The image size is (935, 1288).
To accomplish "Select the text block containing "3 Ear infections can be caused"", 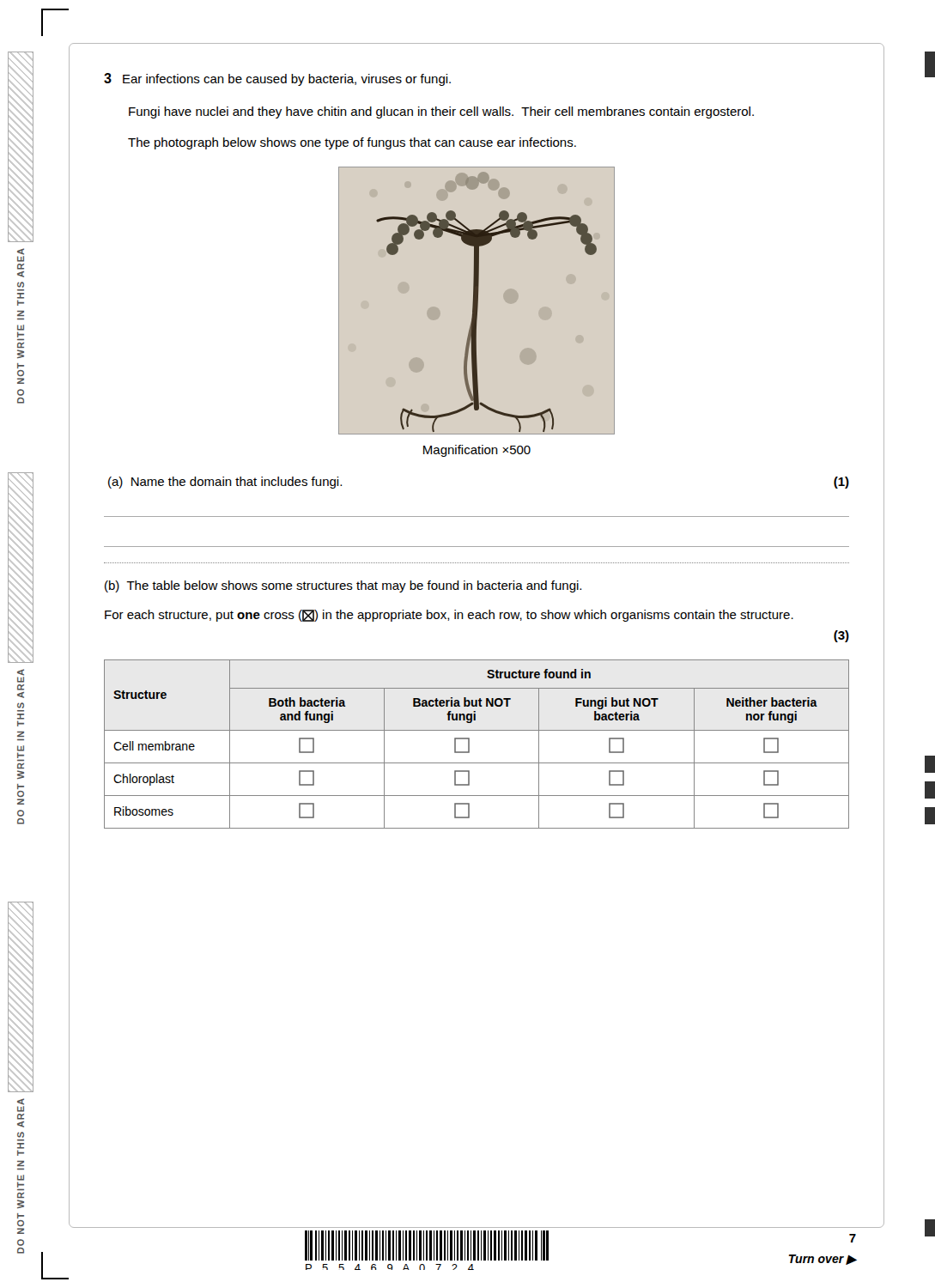I will click(x=278, y=79).
